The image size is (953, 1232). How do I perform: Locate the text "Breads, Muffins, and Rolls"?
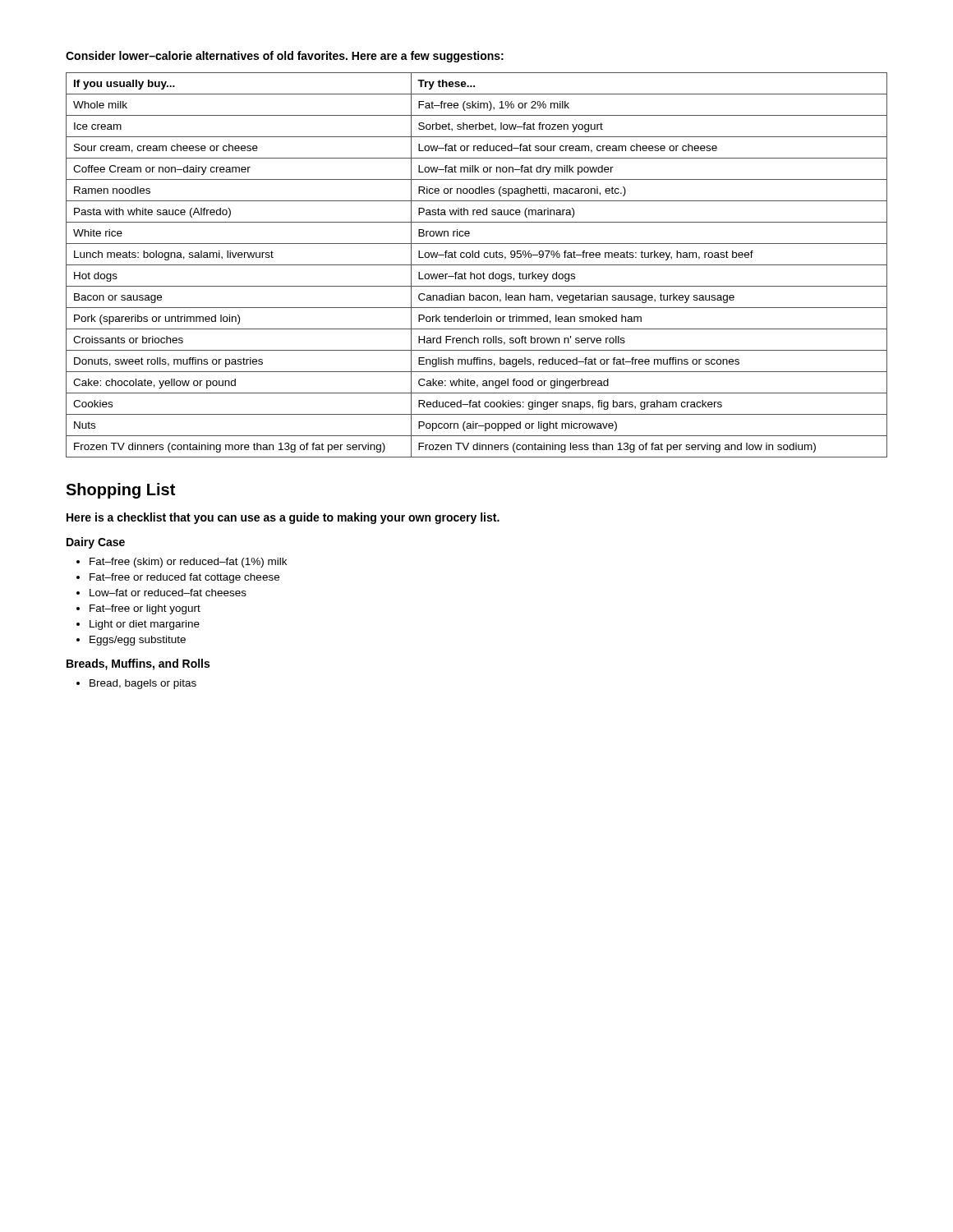tap(138, 664)
